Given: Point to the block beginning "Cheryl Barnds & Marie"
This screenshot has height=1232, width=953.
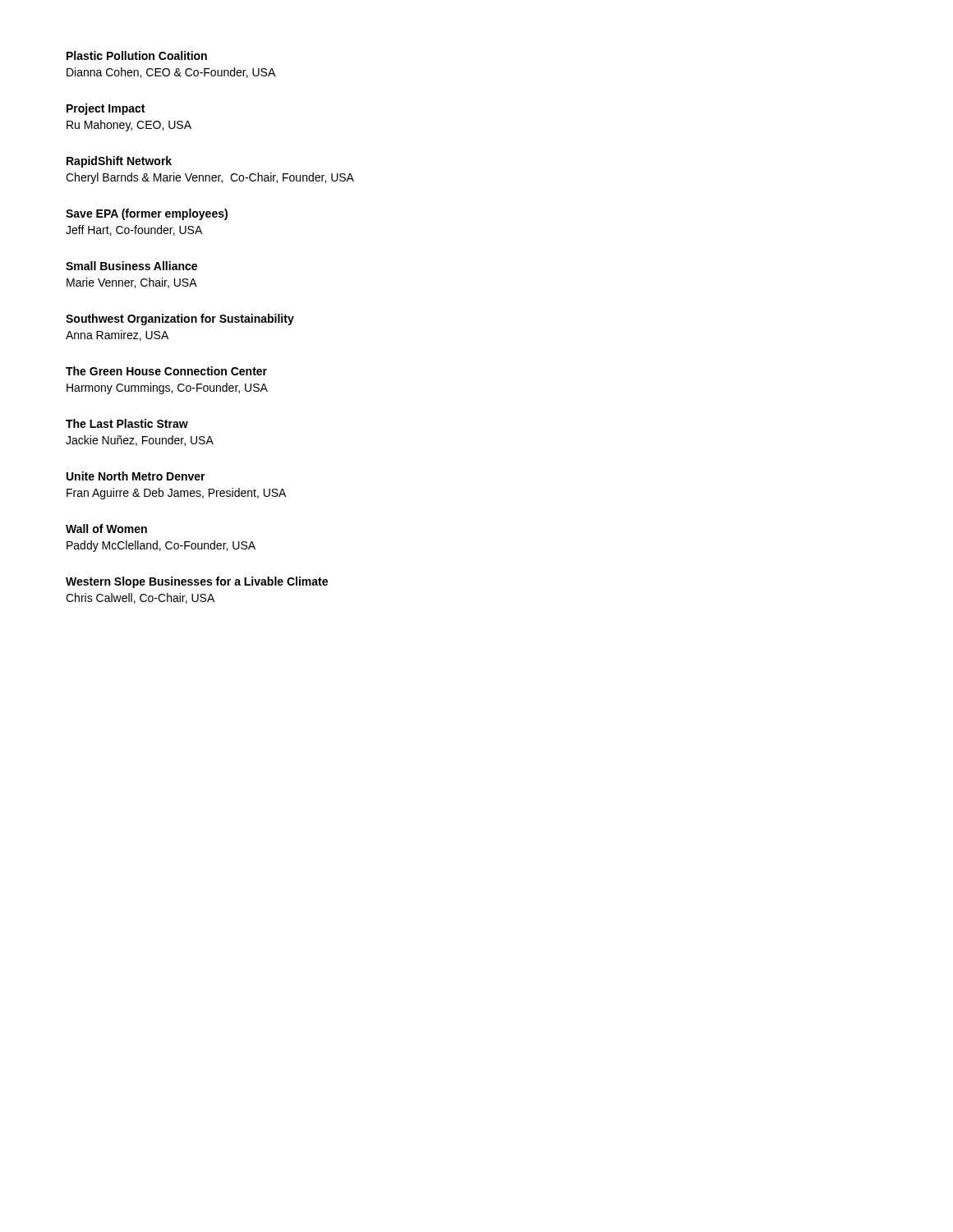Looking at the screenshot, I should click(210, 177).
